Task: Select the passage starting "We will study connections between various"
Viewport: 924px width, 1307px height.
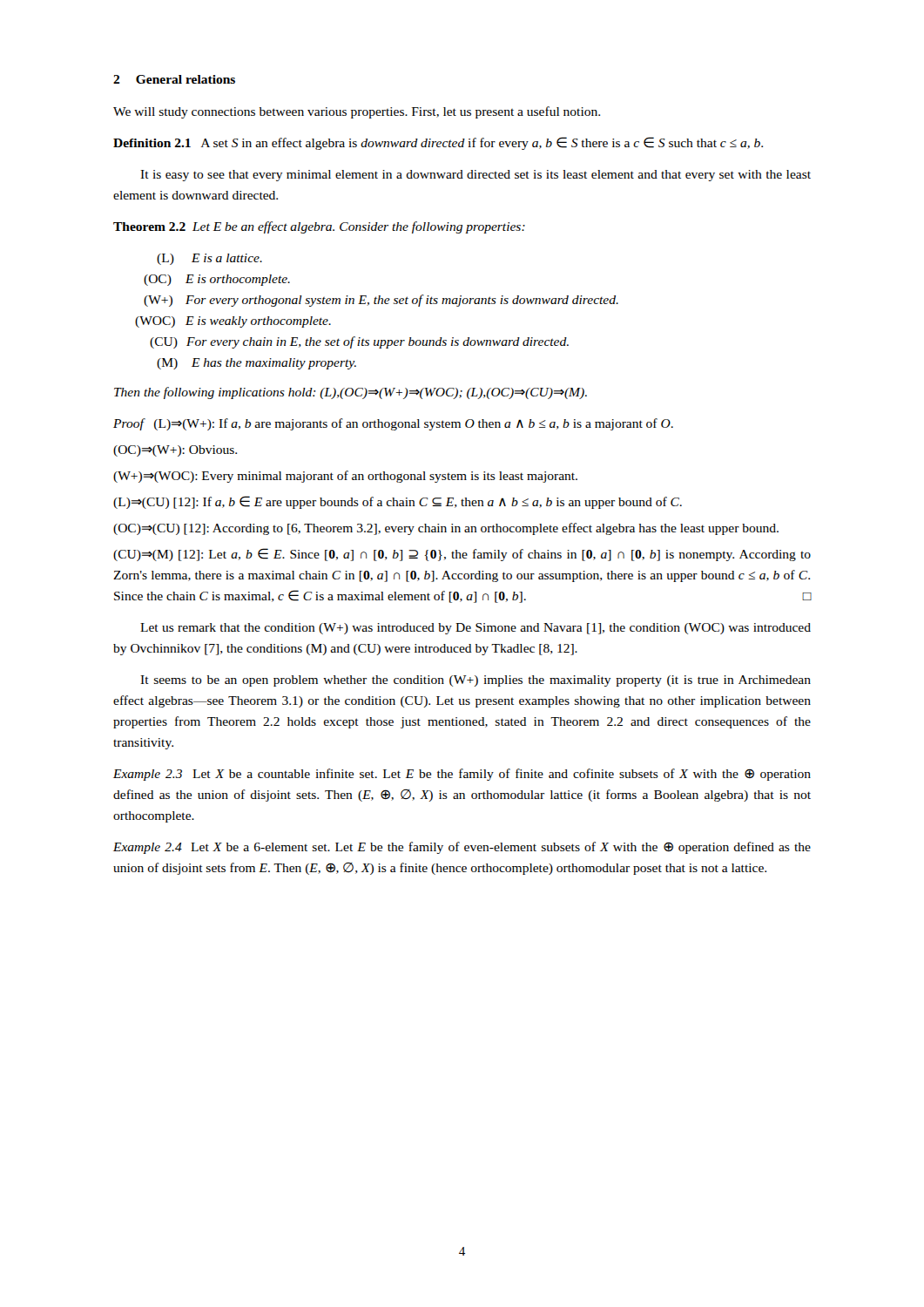Action: click(x=462, y=111)
